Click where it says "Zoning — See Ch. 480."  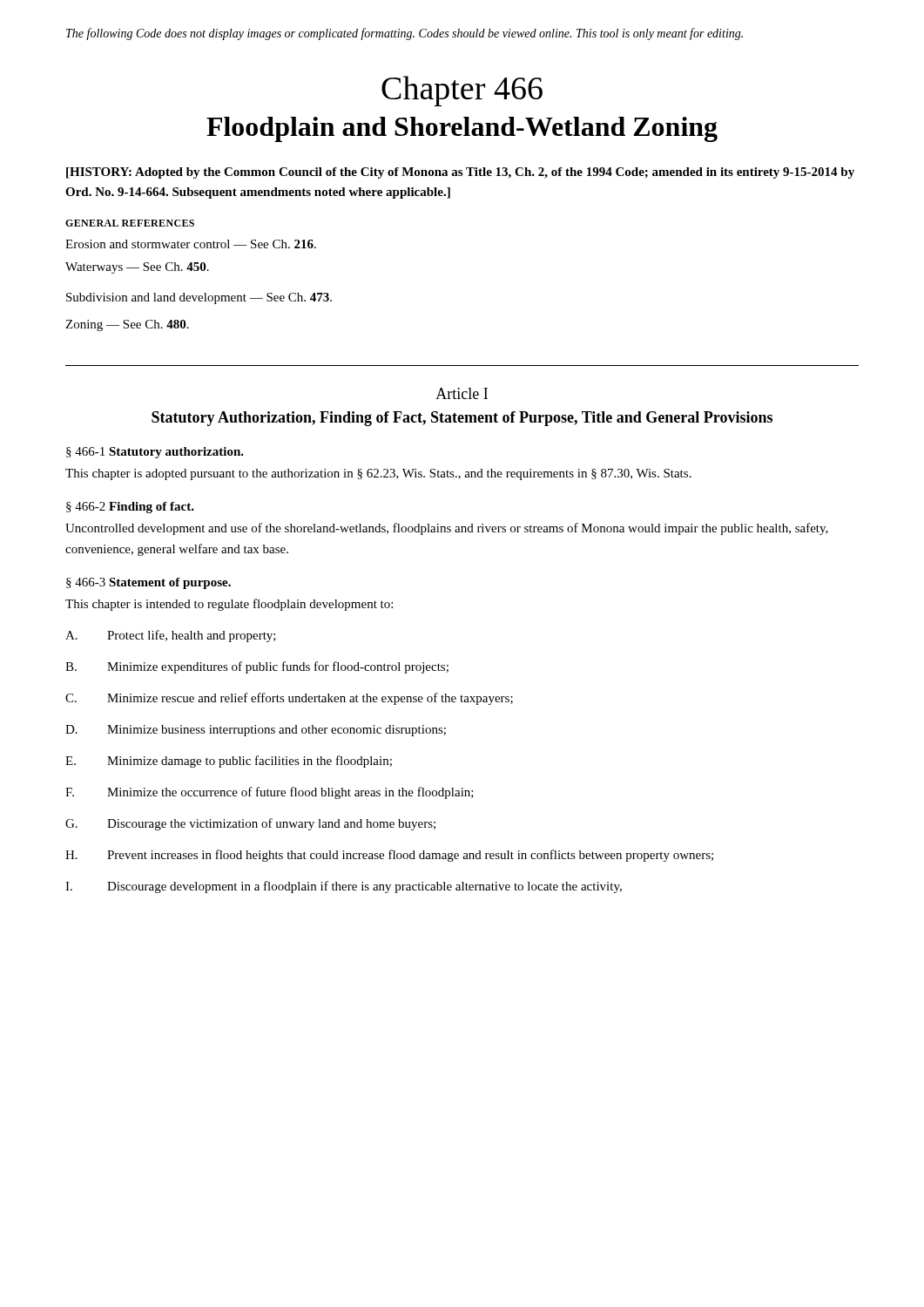[127, 324]
